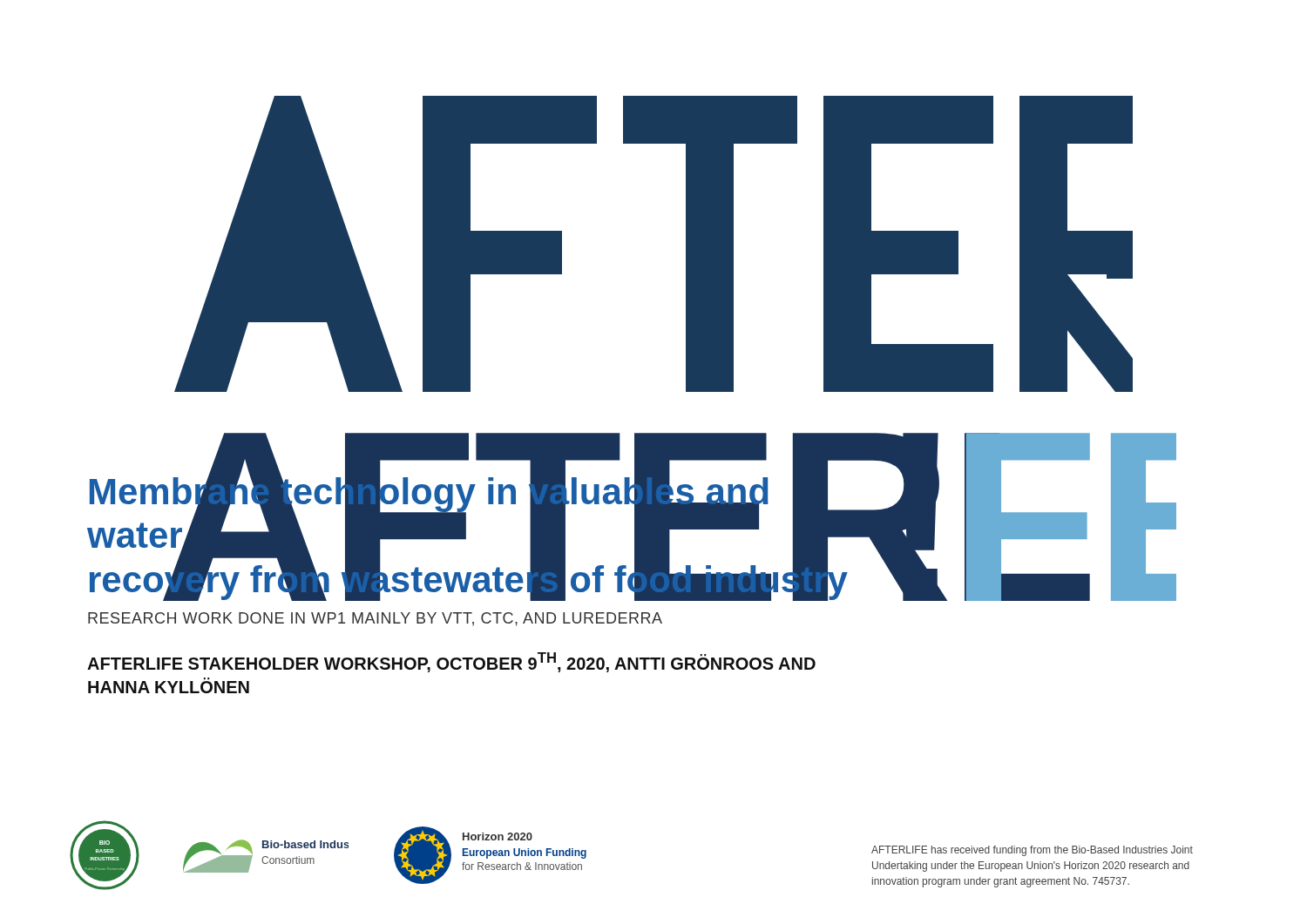Locate the block of text that opens with "AFTERLIFE STAKEHOLDER WORKSHOP, OCTOBER"
Screen dimensions: 924x1307
pyautogui.click(x=610, y=674)
